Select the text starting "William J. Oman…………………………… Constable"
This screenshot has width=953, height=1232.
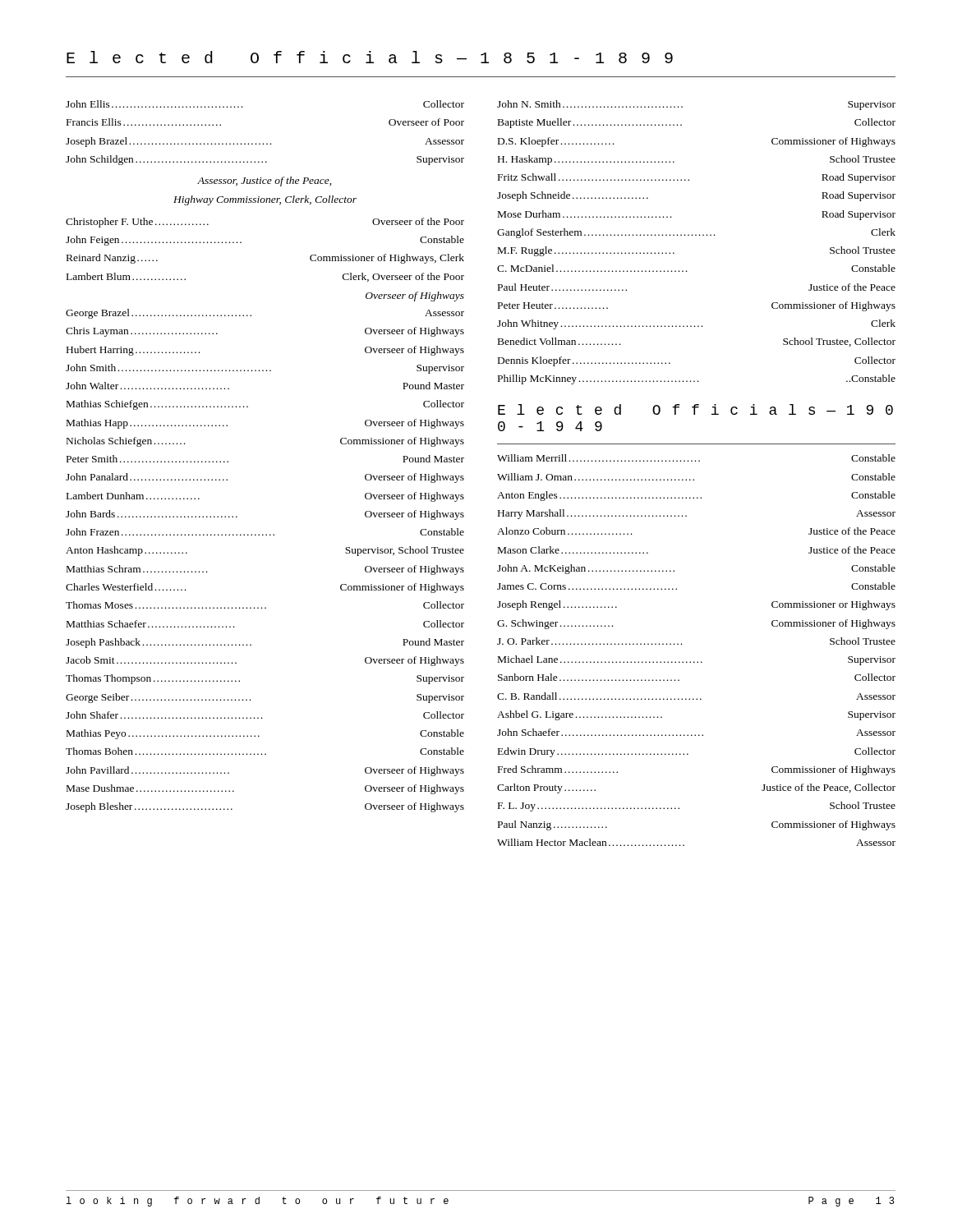[696, 477]
